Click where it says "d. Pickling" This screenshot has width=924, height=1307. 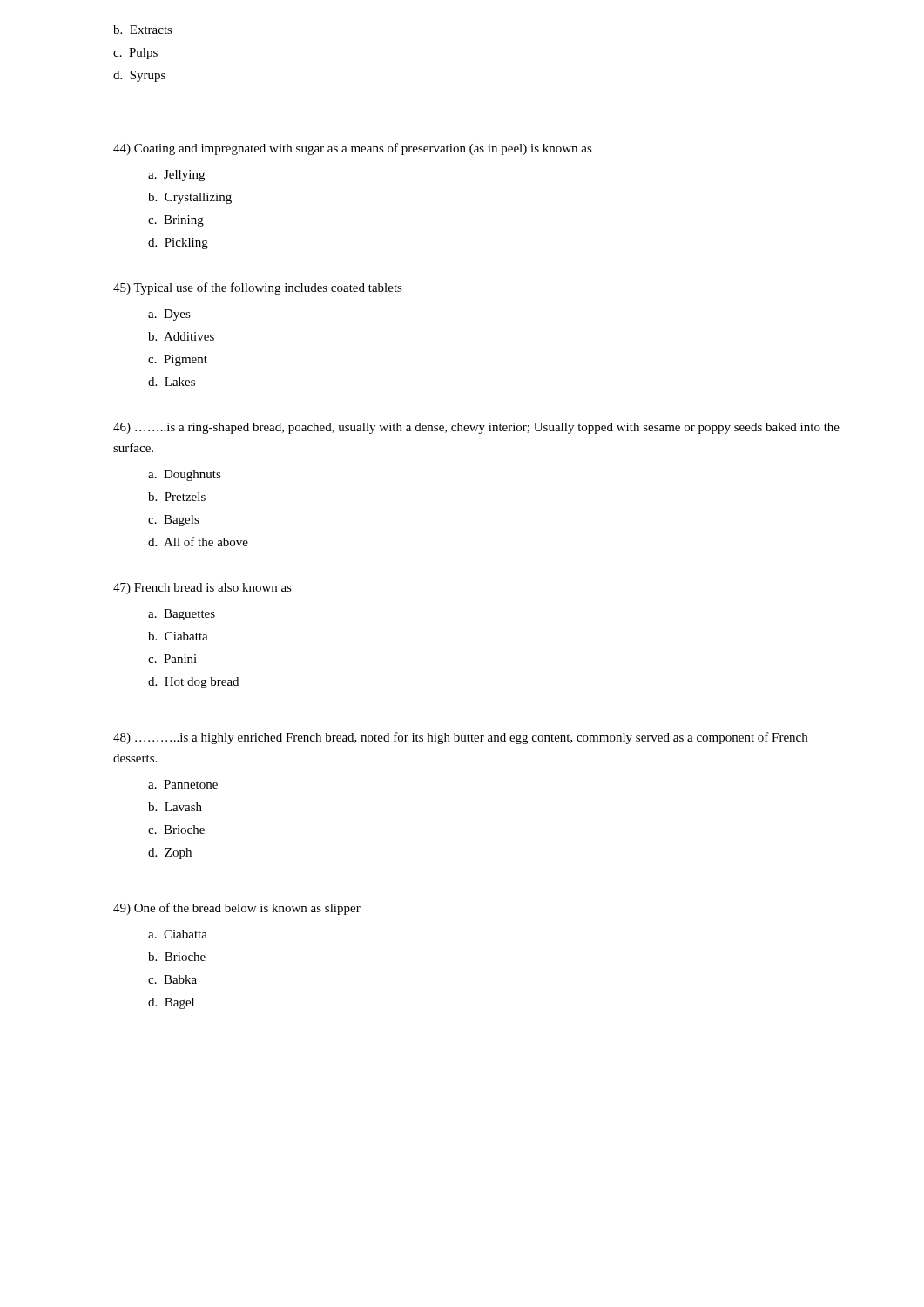point(178,242)
